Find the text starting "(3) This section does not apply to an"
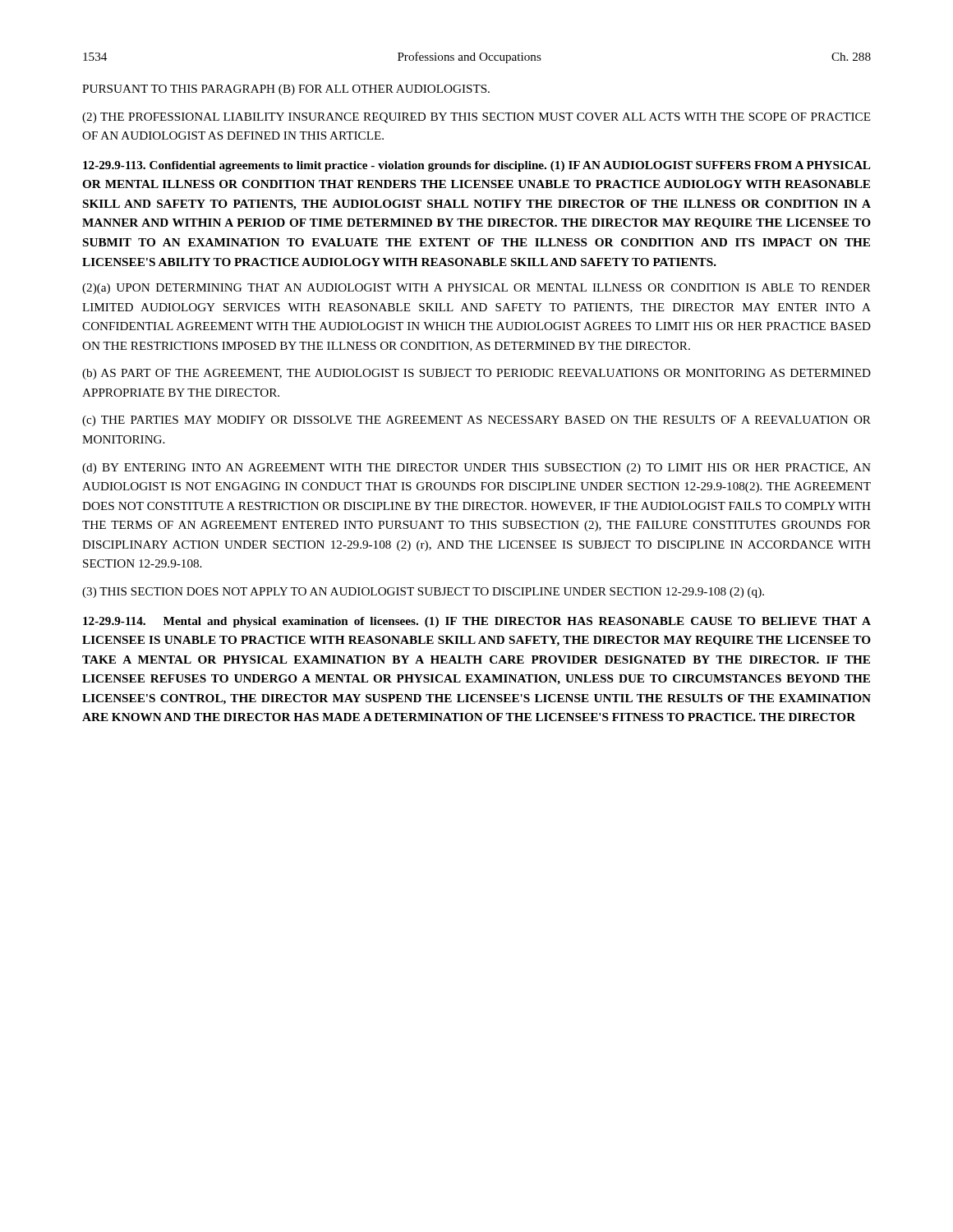Image resolution: width=953 pixels, height=1232 pixels. 476,591
